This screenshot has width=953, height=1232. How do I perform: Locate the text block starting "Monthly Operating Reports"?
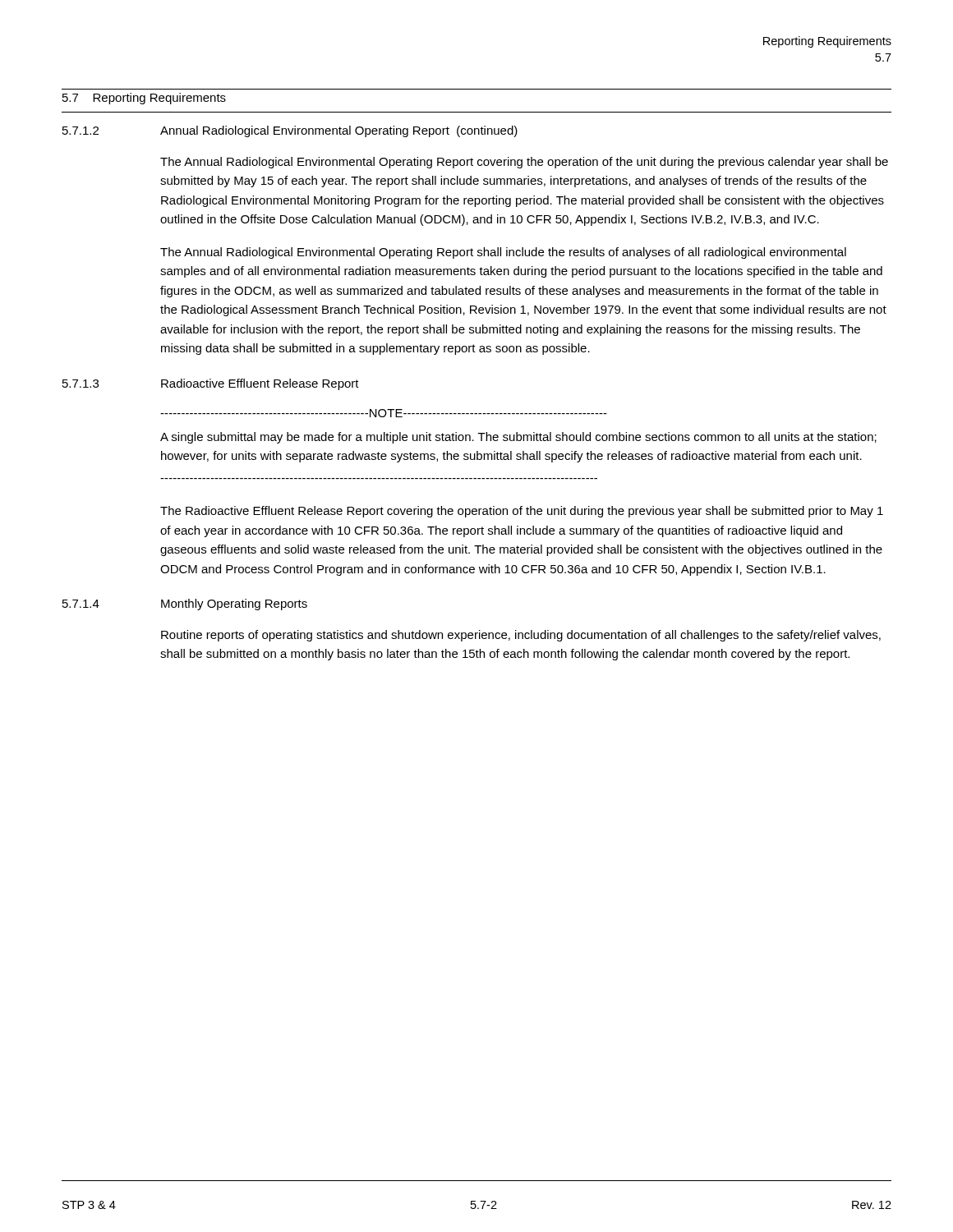click(234, 603)
